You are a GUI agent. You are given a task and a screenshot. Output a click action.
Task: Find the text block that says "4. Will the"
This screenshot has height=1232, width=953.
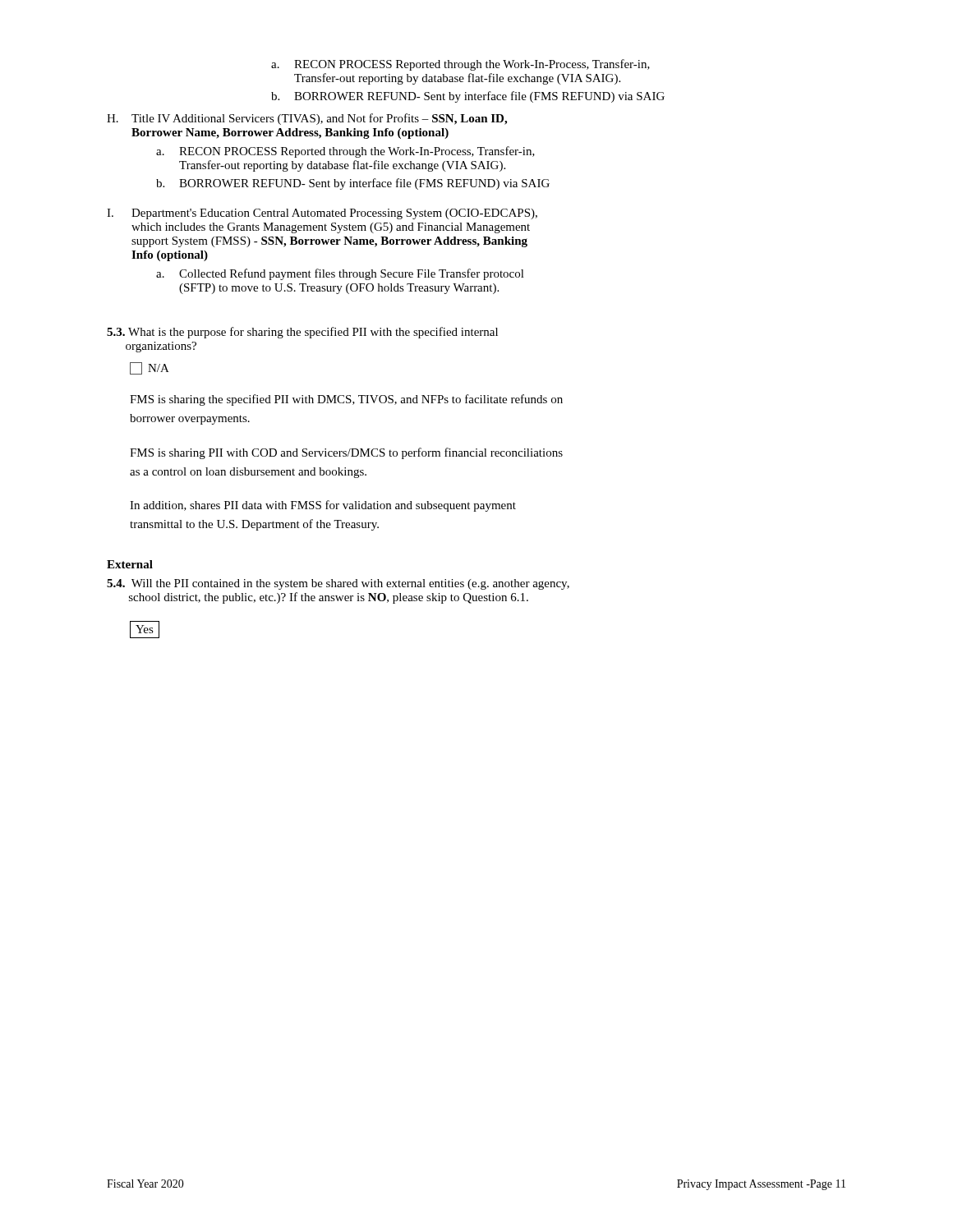338,590
